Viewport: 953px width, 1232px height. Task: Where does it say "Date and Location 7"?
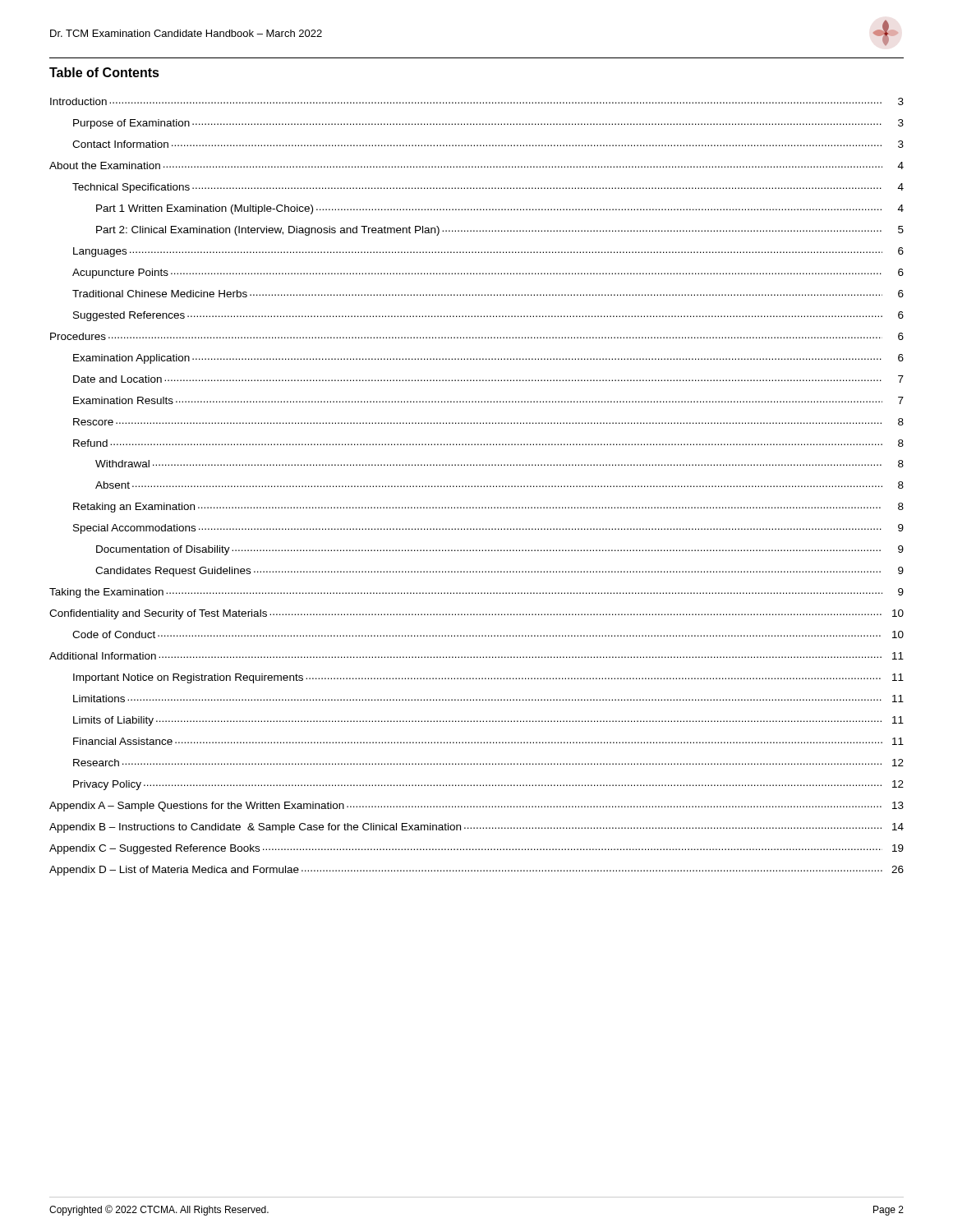[488, 380]
